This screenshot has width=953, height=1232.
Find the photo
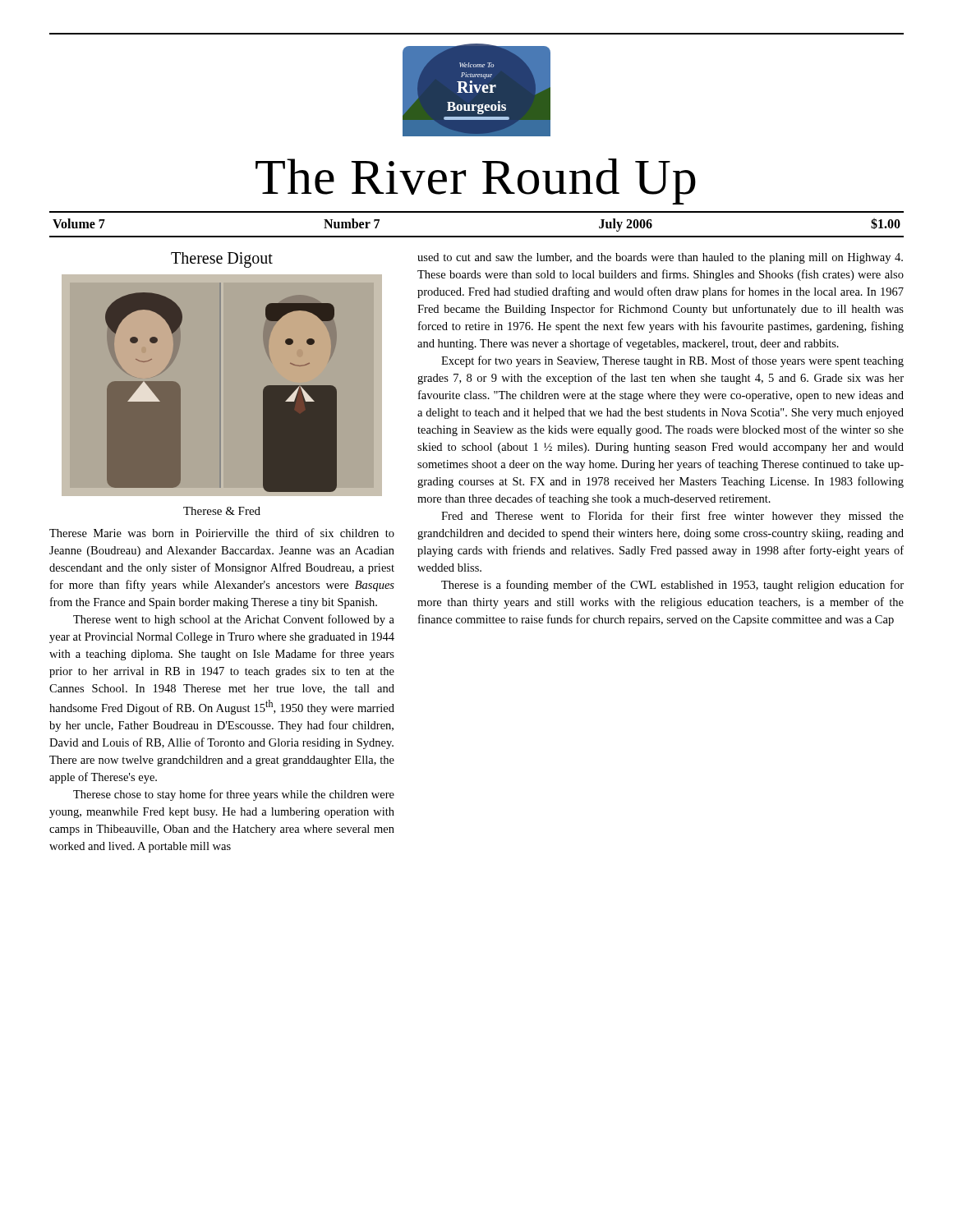(222, 387)
